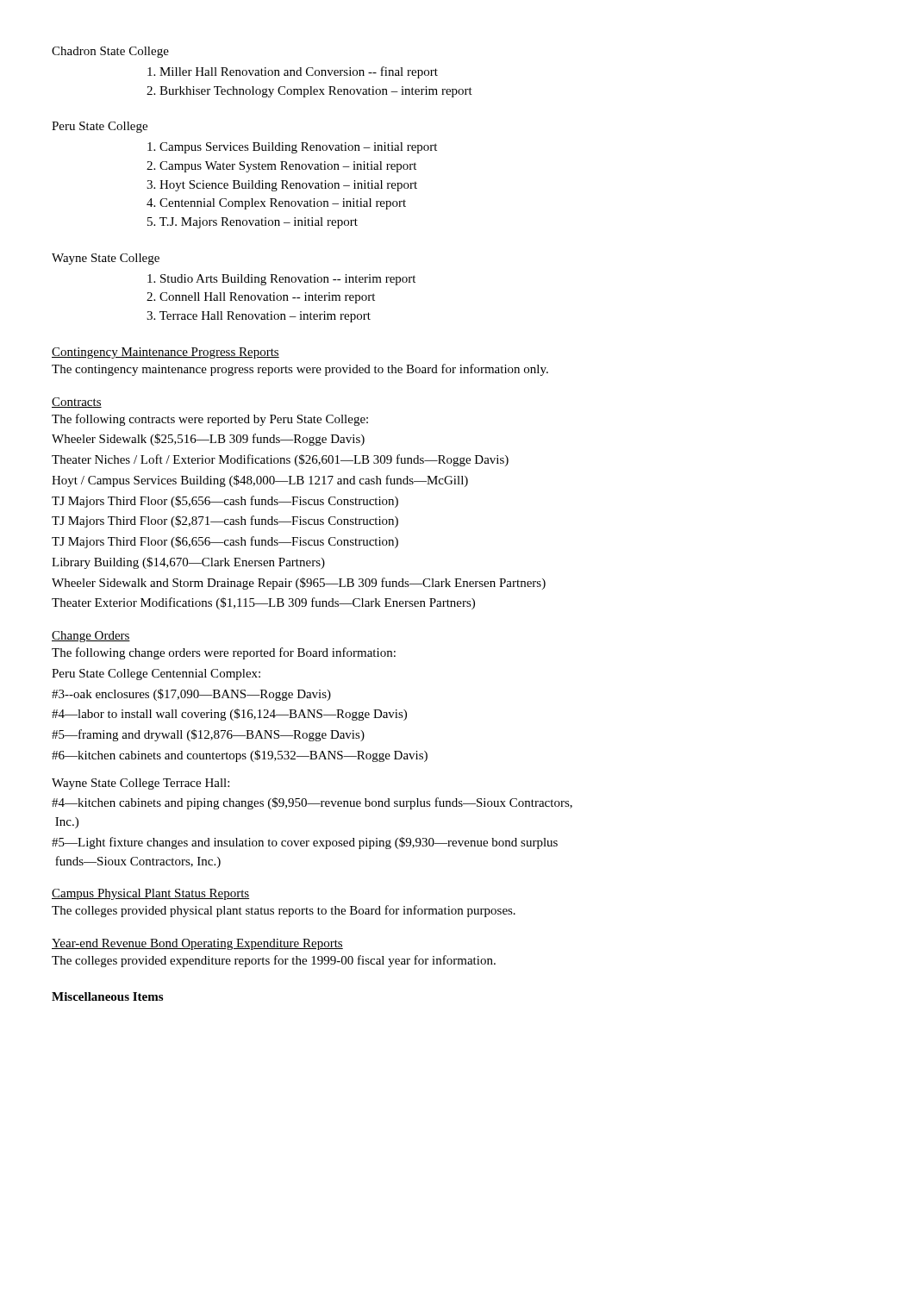Locate the text block with the text "4—kitchen cabinets and"
The height and width of the screenshot is (1293, 924).
point(312,812)
